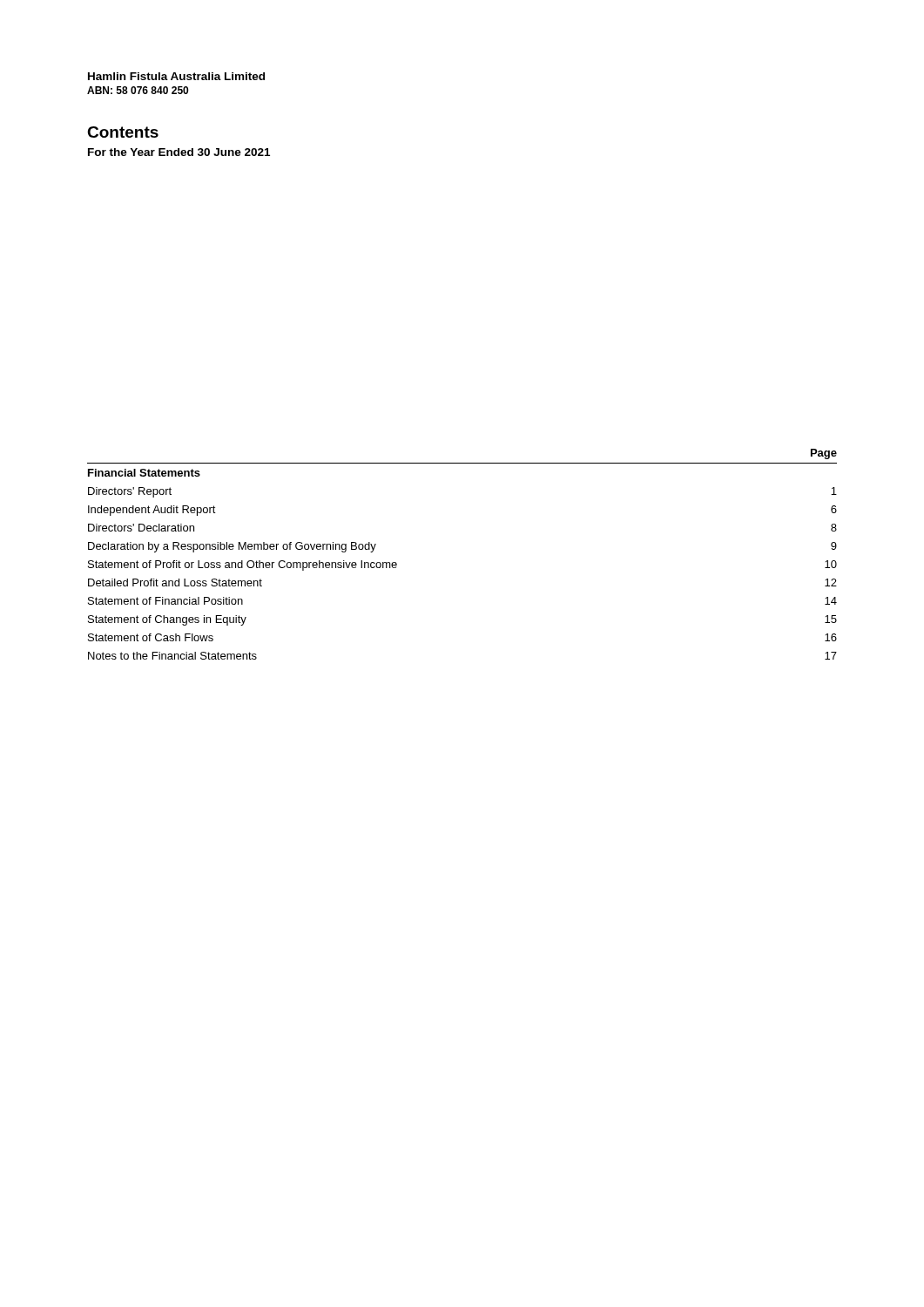Viewport: 924px width, 1307px height.
Task: Locate the table with the text "Detailed Profit and Loss"
Action: 462,564
